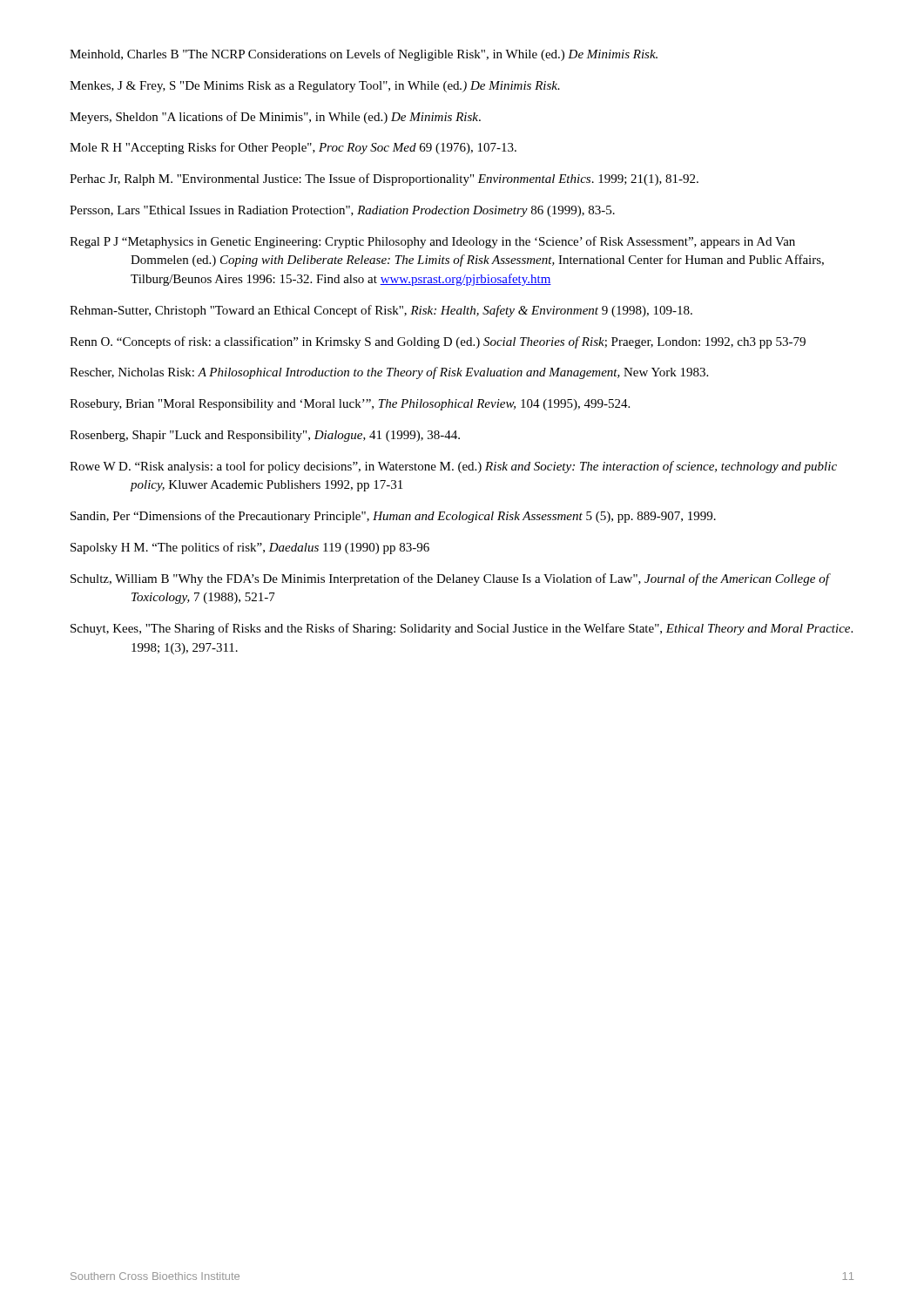
Task: Click on the list item with the text "Meyers, Sheldon "A lications of"
Action: click(x=276, y=116)
